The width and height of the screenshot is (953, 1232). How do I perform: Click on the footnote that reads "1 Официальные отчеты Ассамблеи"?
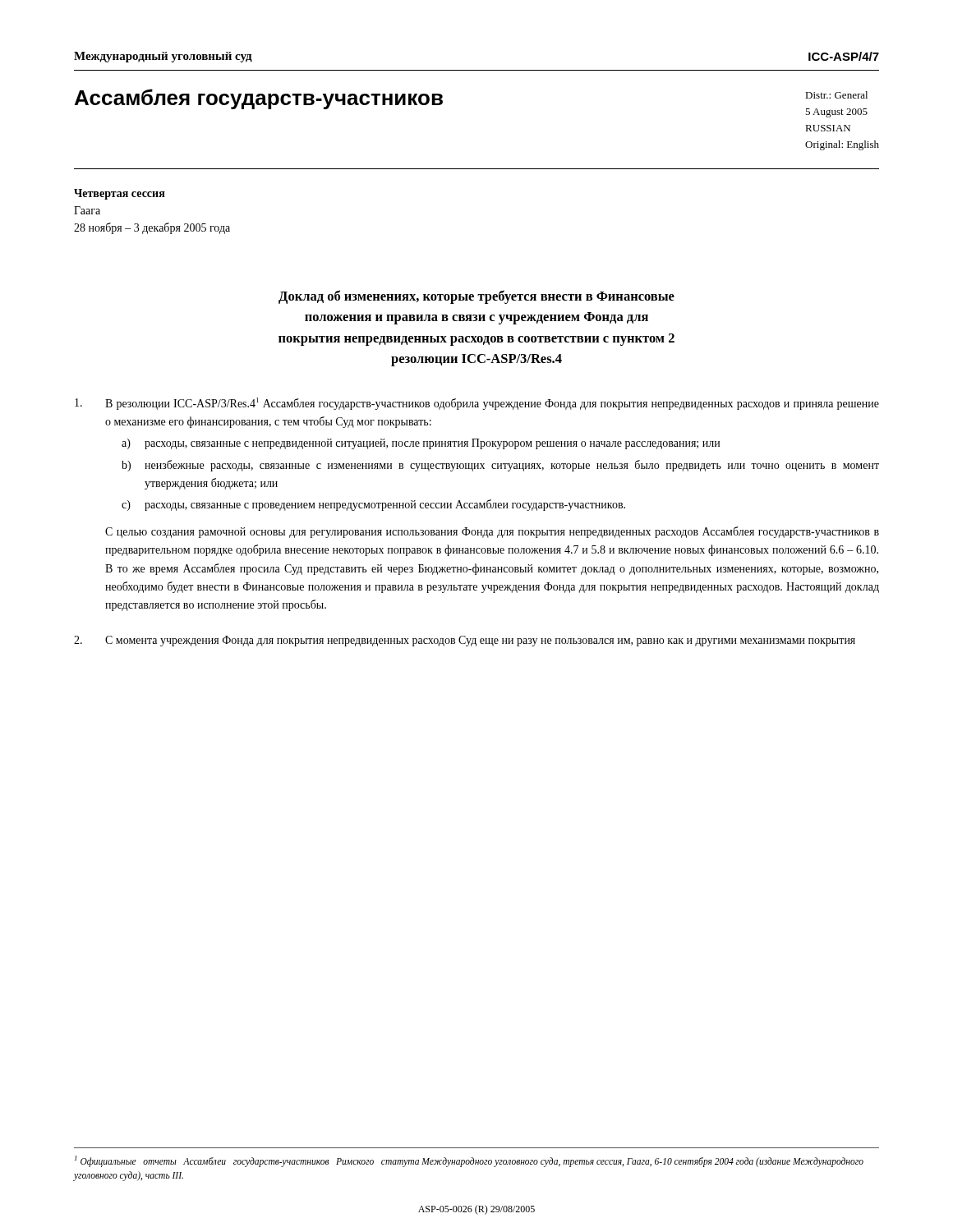click(x=469, y=1167)
